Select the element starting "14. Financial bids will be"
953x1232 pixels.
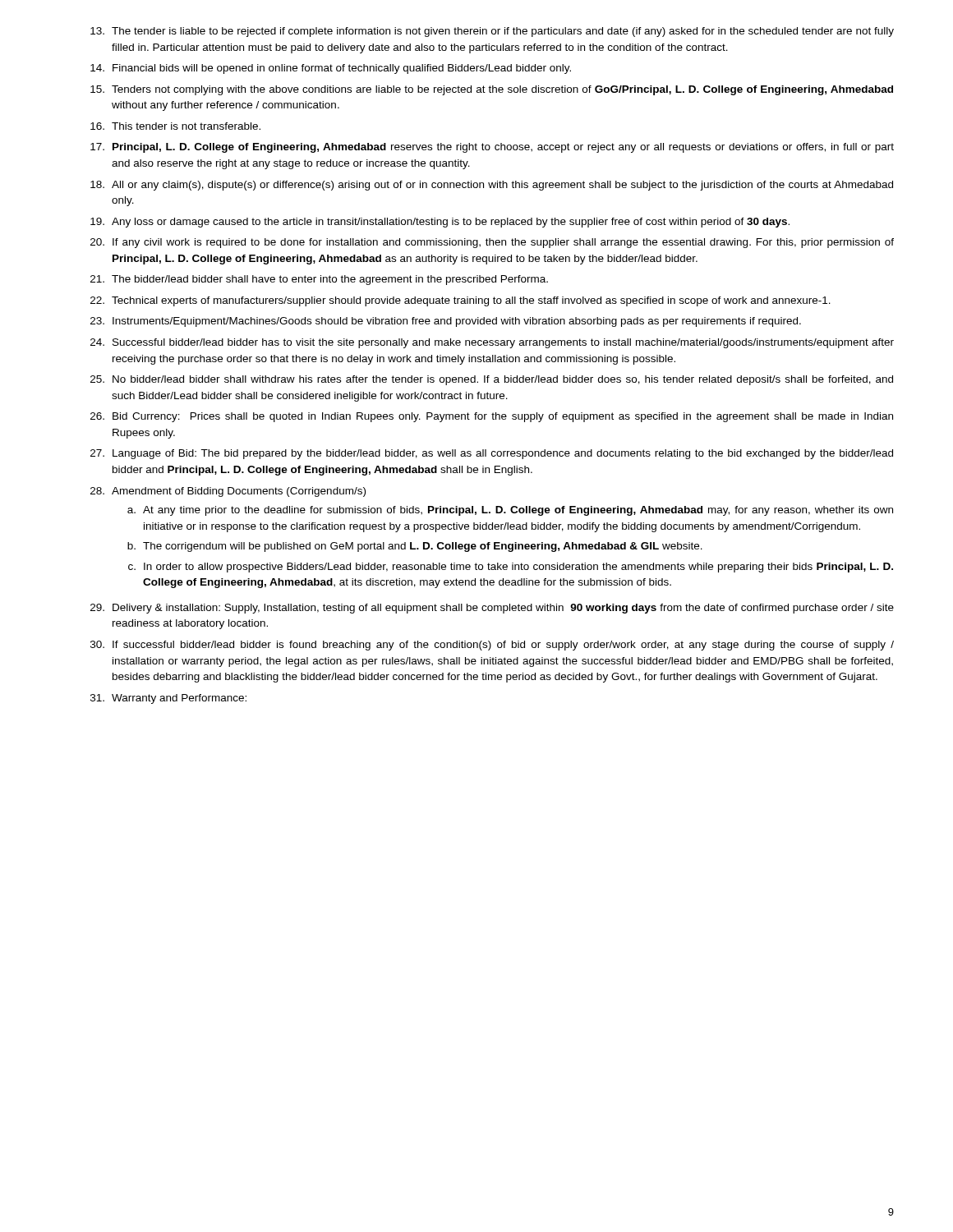click(484, 68)
